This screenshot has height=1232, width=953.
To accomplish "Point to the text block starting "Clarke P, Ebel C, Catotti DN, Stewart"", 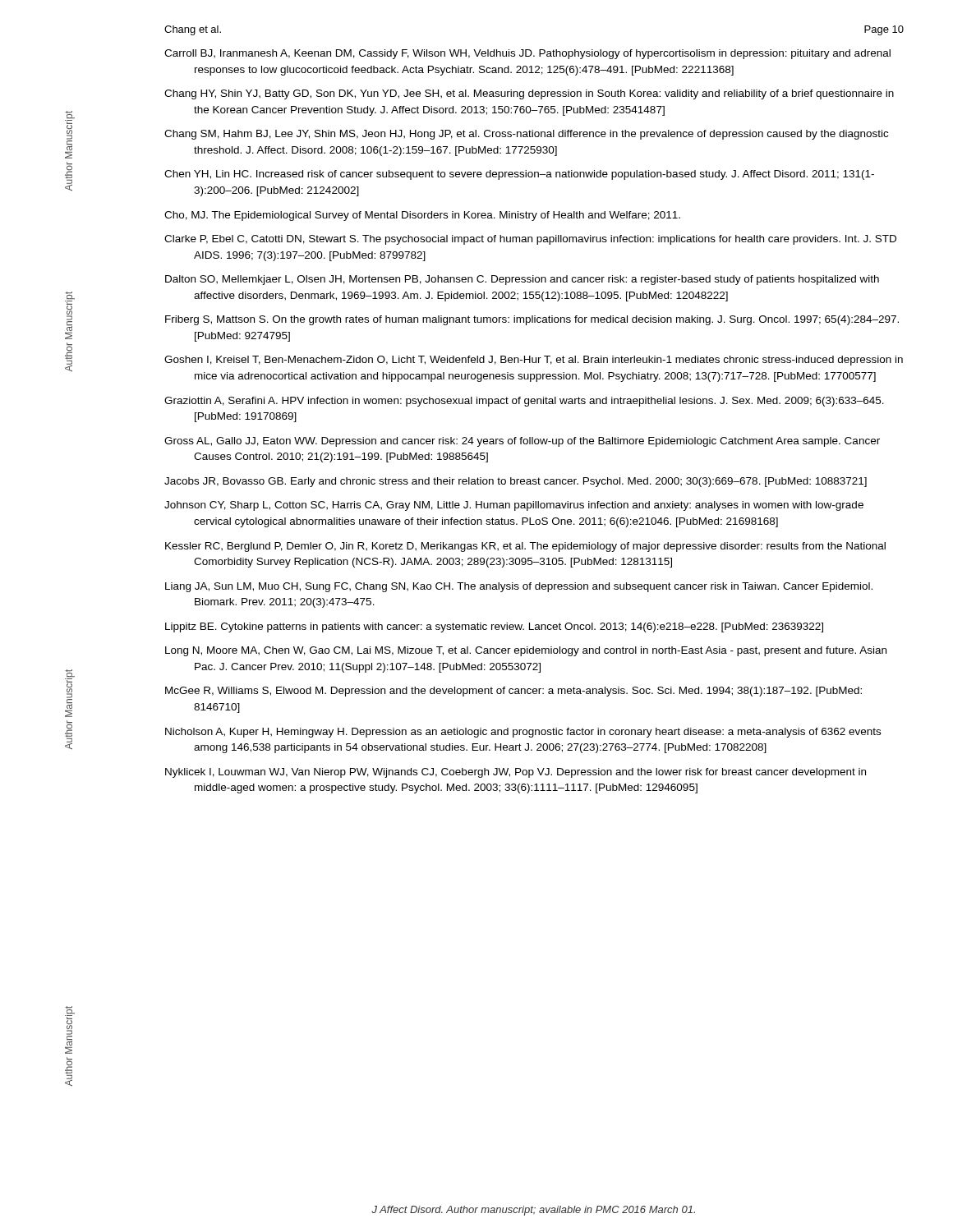I will click(x=531, y=247).
